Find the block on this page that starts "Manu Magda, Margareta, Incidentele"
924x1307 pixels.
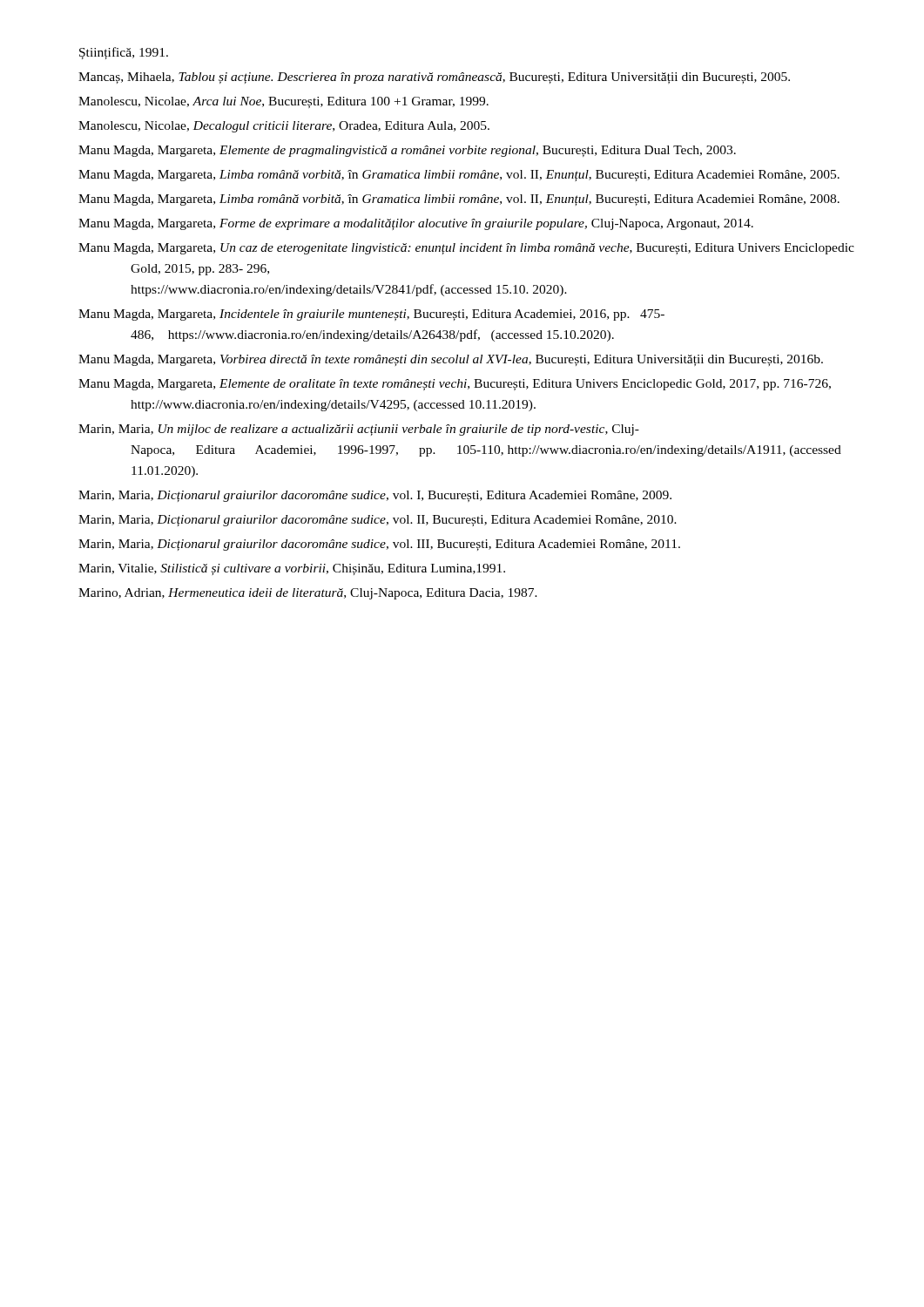pyautogui.click(x=372, y=324)
